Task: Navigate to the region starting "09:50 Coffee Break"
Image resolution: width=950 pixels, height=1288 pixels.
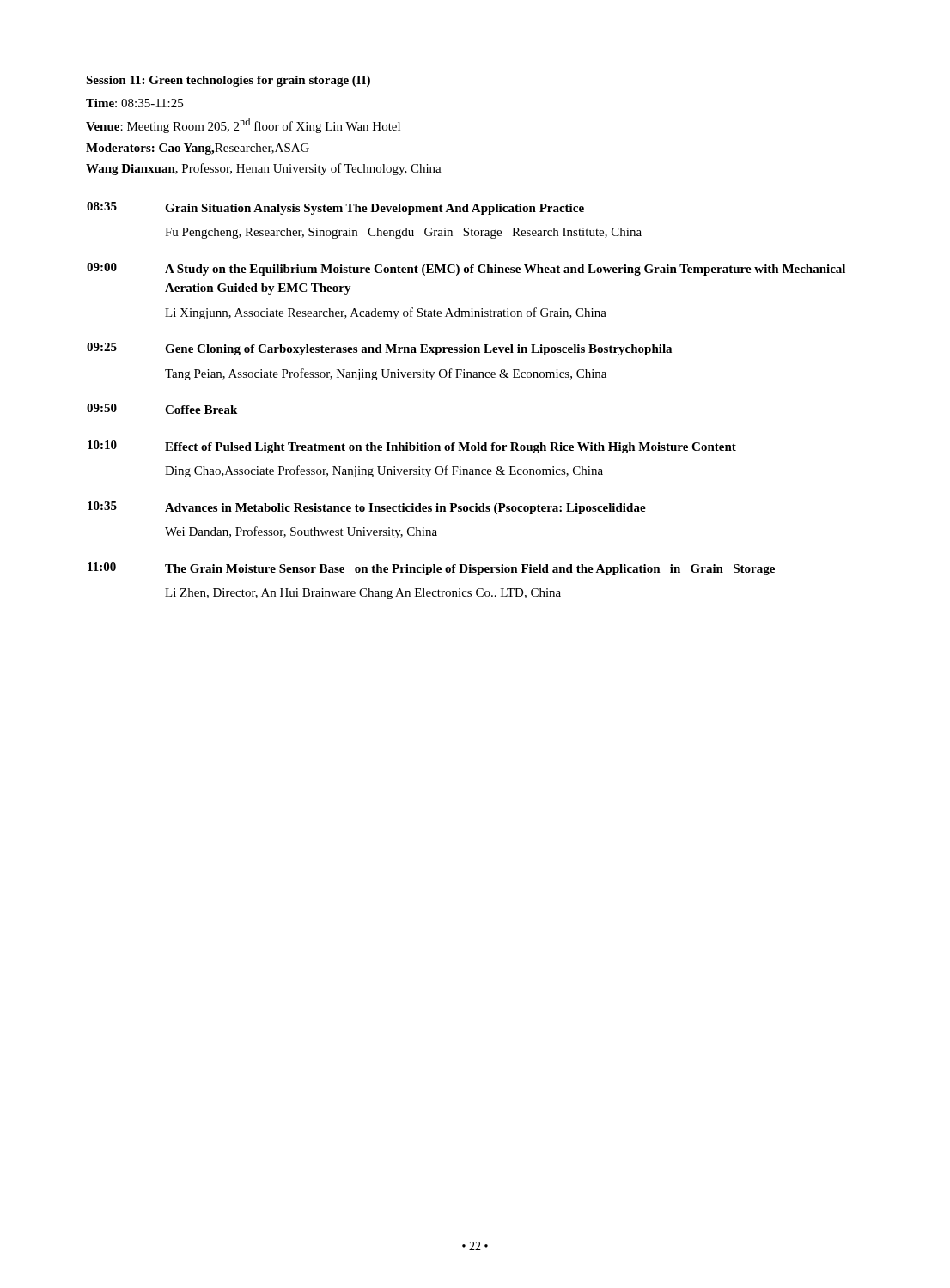Action: click(162, 409)
